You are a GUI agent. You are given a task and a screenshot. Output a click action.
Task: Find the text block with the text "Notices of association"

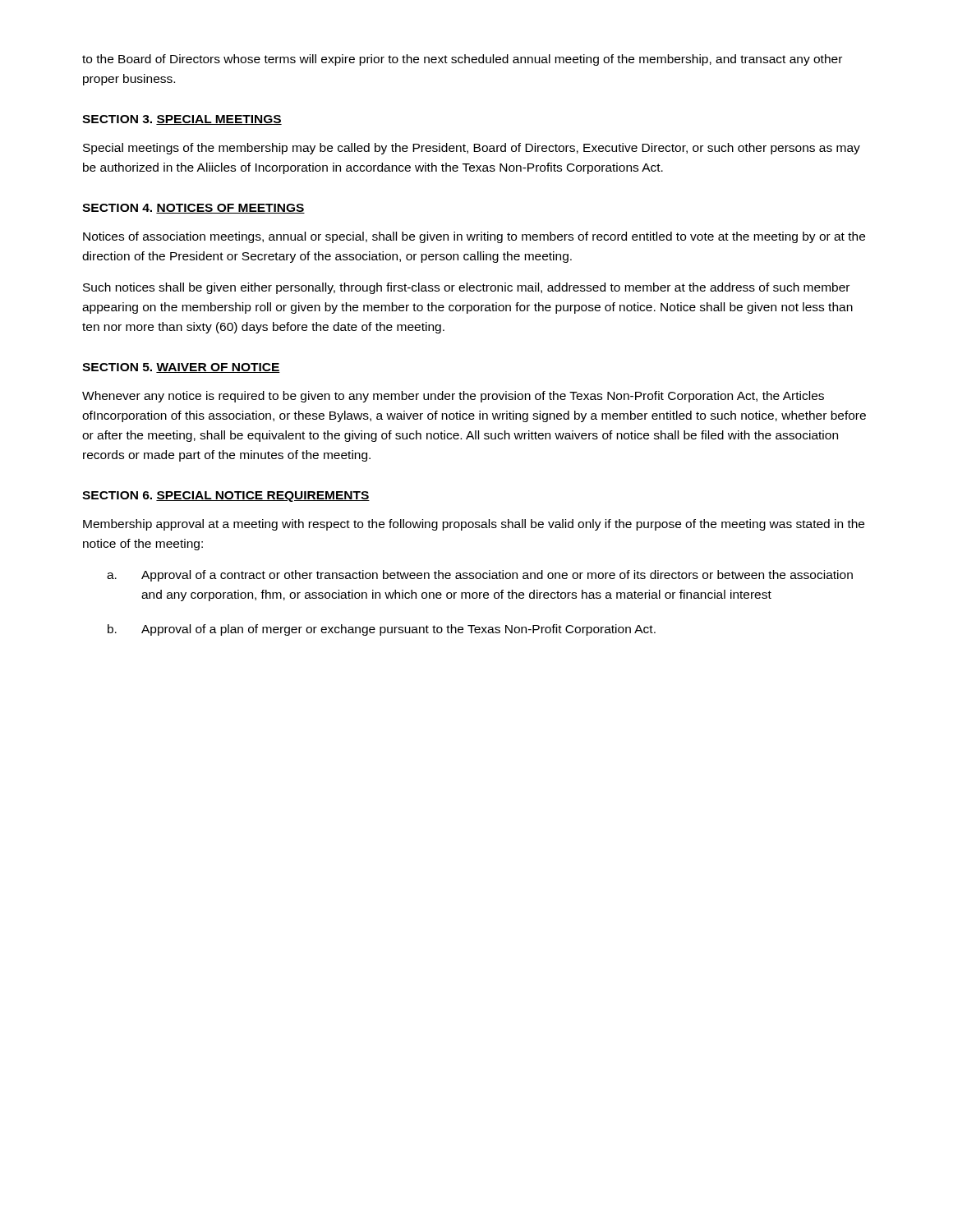click(x=474, y=246)
